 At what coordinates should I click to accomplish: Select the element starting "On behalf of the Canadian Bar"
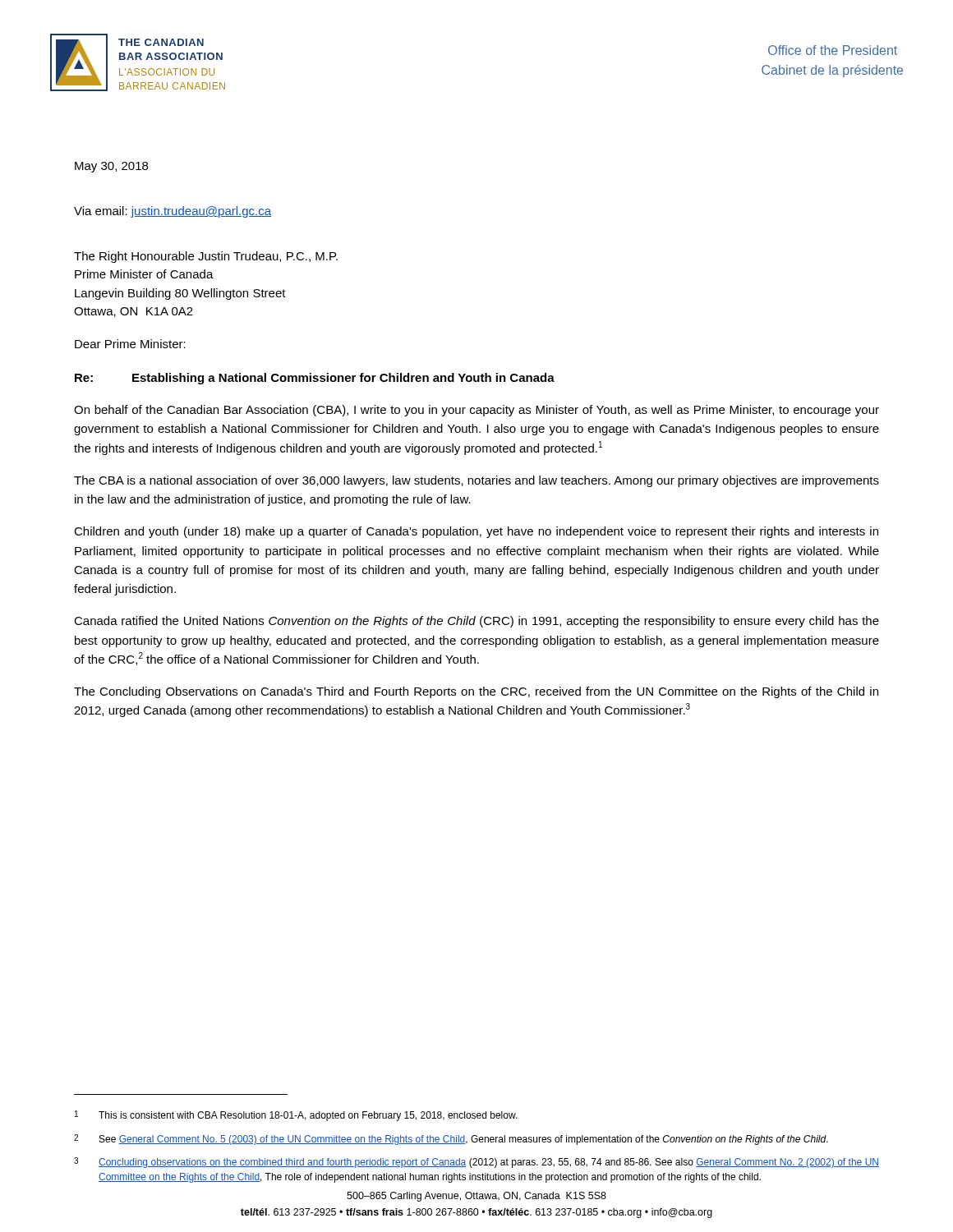(476, 429)
